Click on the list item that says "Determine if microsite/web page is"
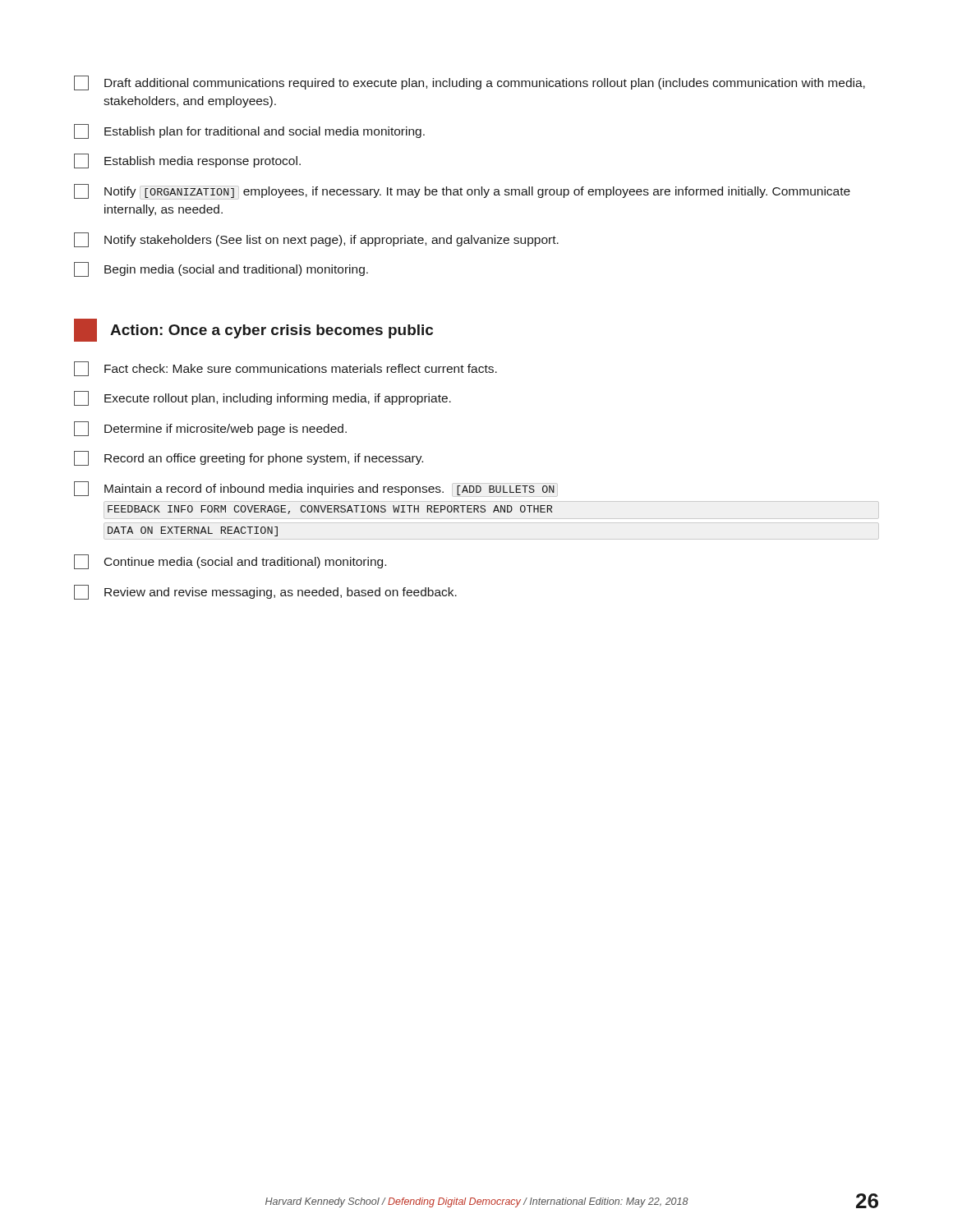This screenshot has width=953, height=1232. pyautogui.click(x=210, y=429)
